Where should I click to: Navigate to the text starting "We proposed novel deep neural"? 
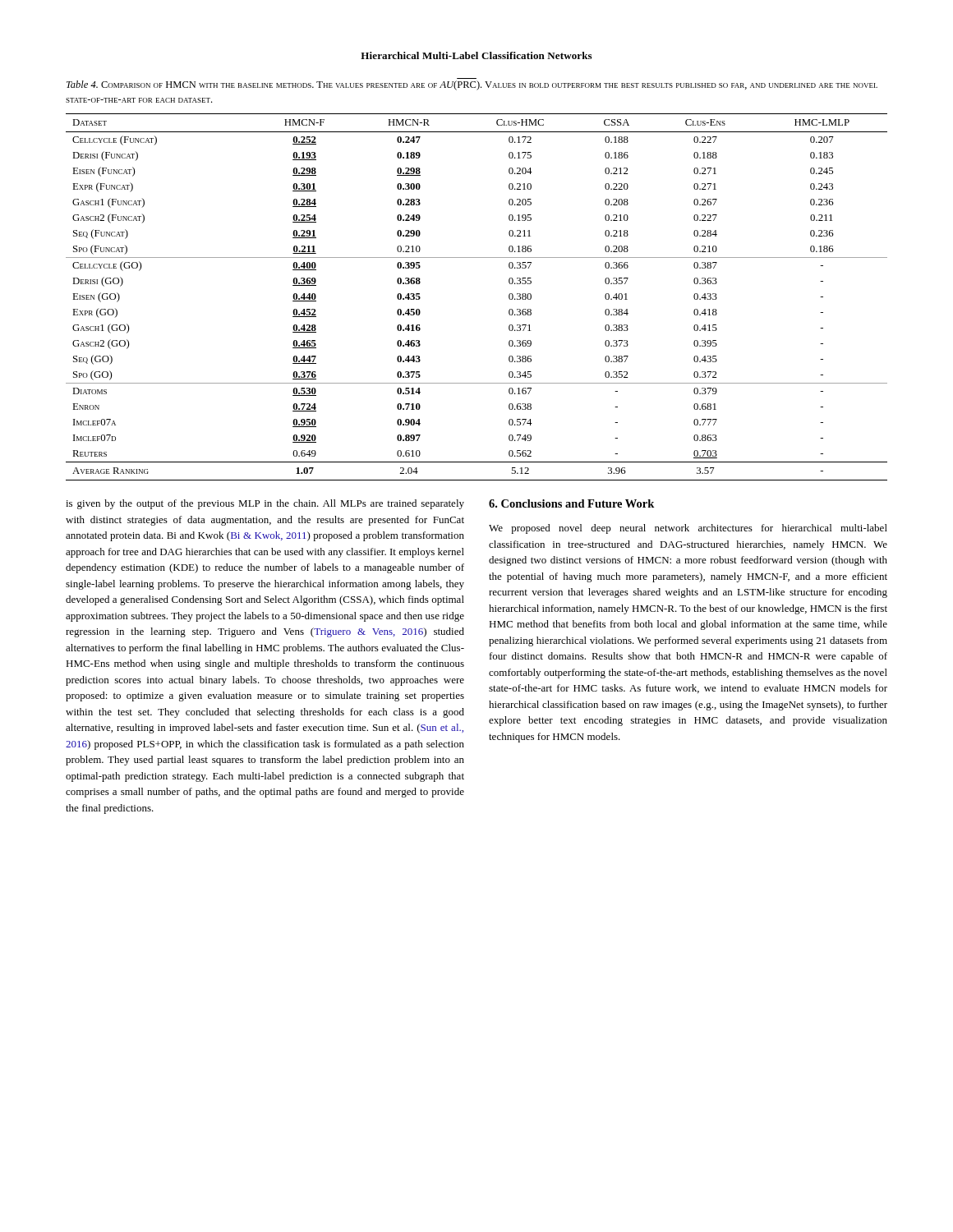688,632
